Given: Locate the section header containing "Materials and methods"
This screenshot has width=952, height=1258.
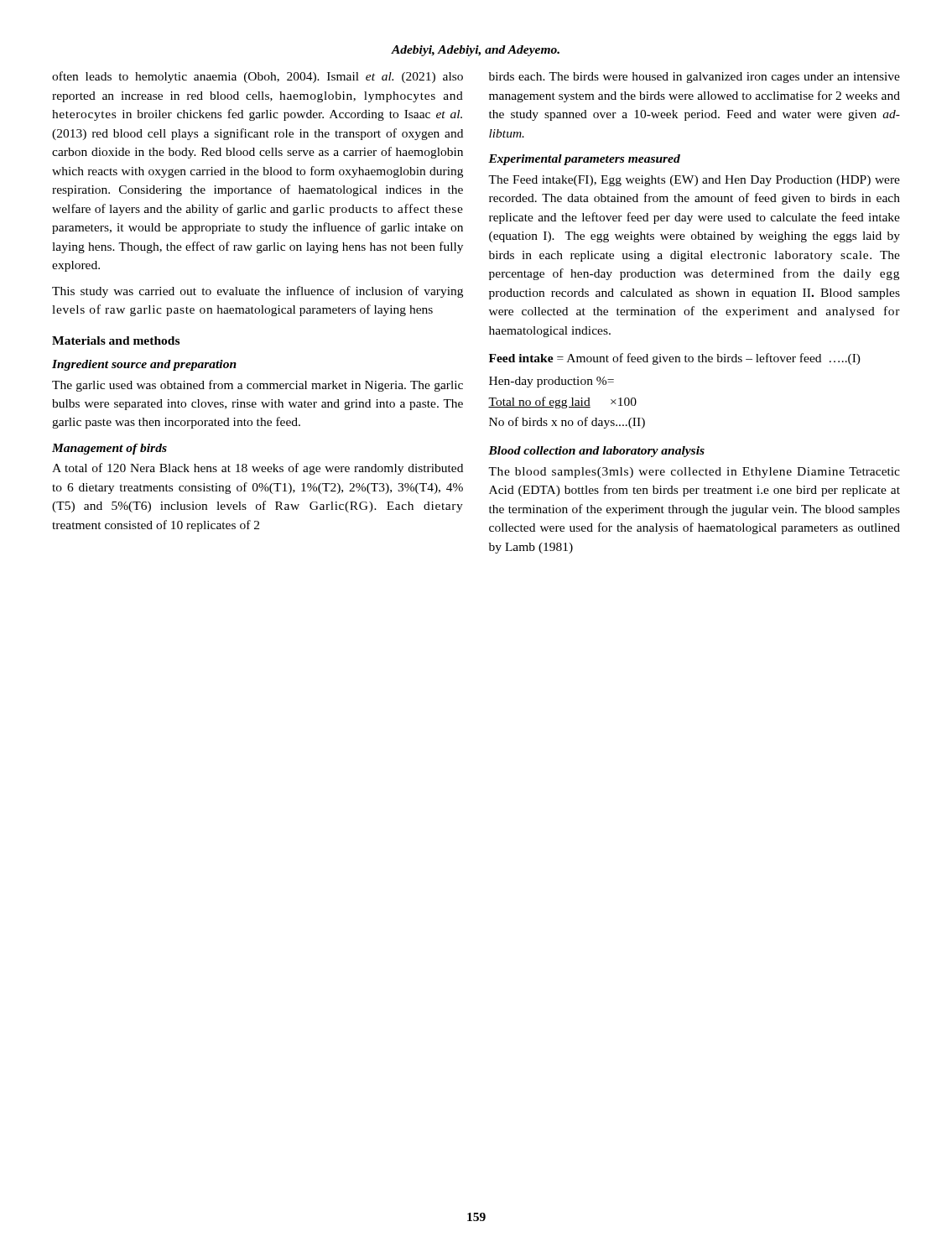Looking at the screenshot, I should click(x=116, y=340).
